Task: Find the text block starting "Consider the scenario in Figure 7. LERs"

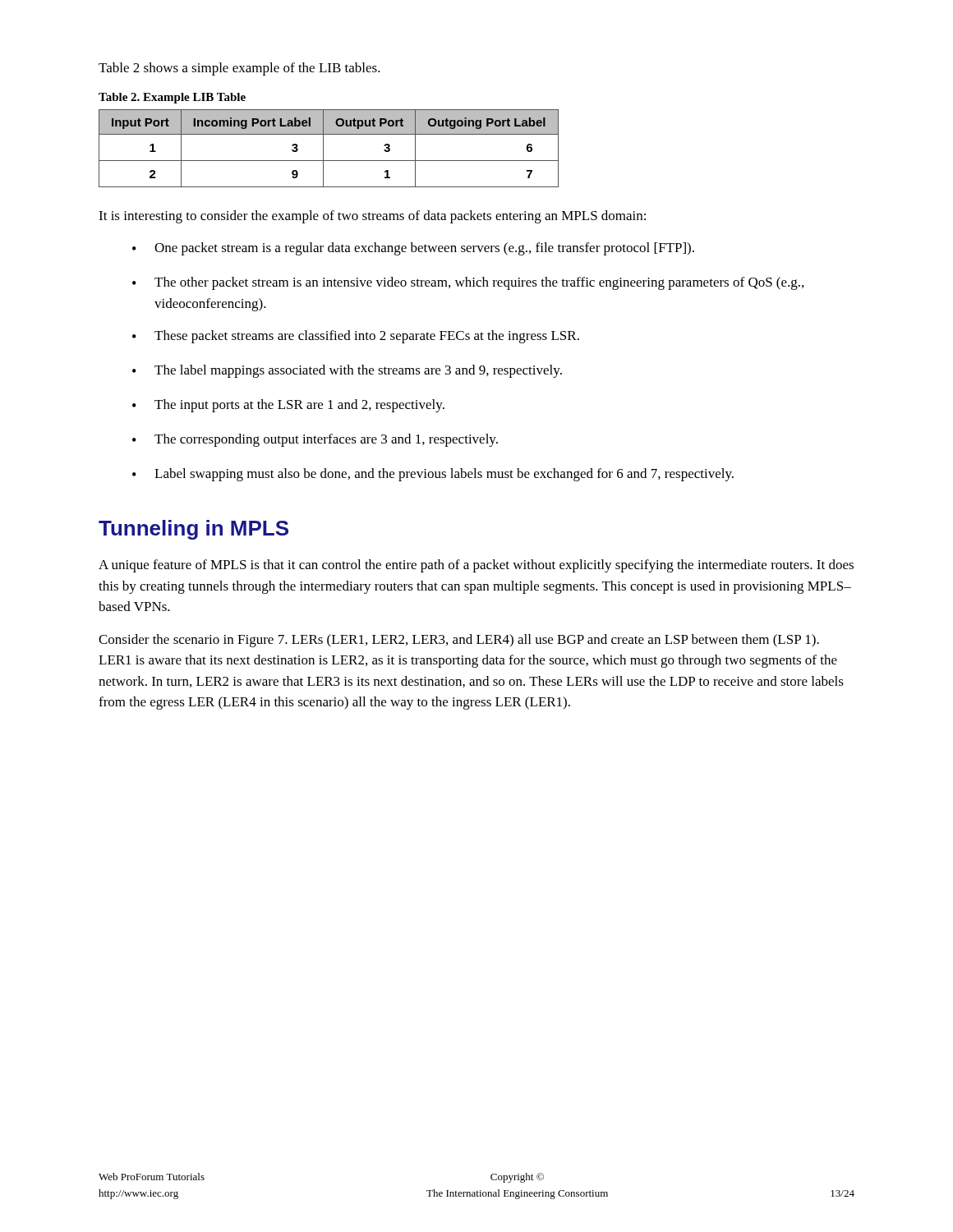Action: (471, 670)
